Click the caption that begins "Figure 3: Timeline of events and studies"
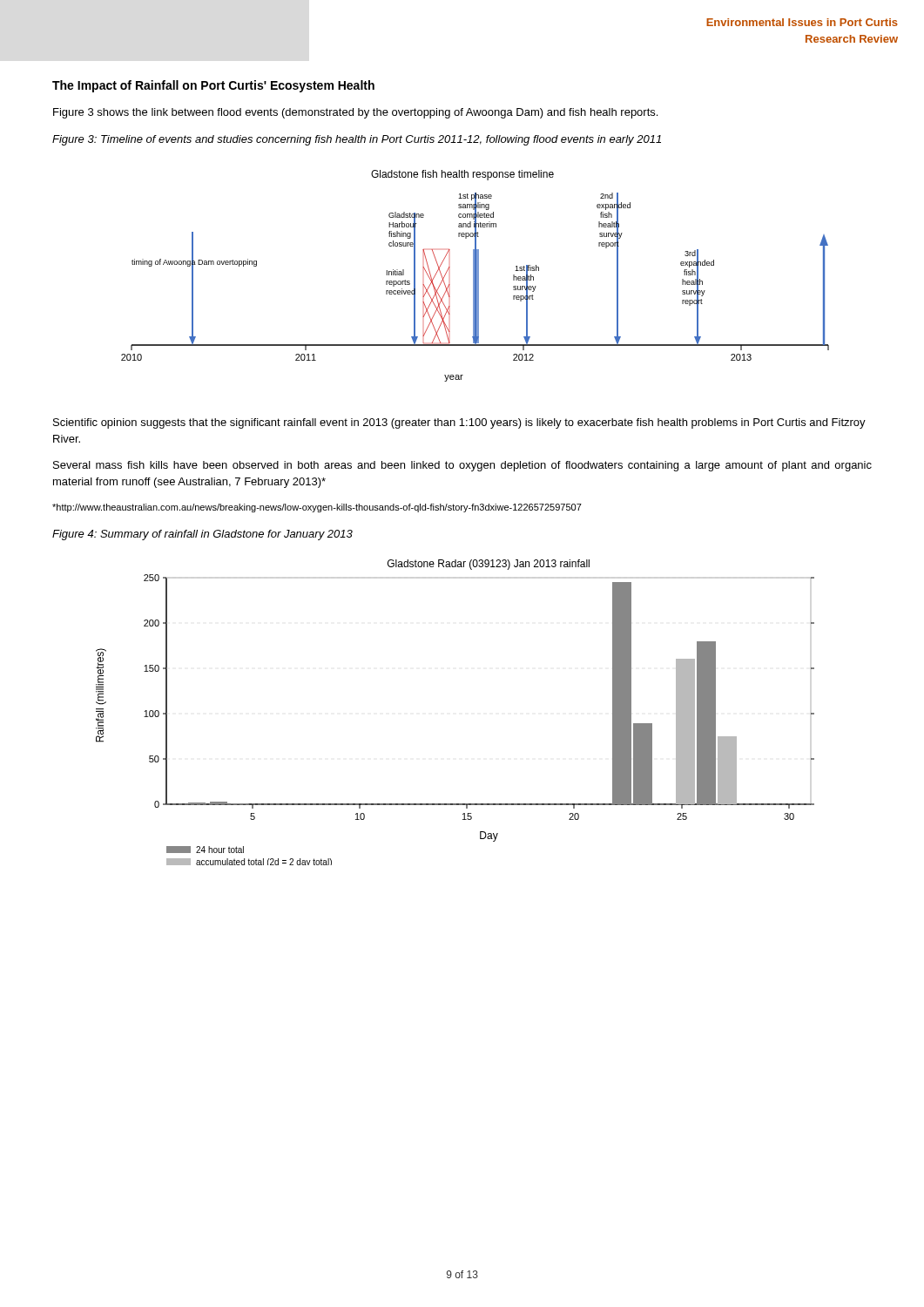This screenshot has width=924, height=1307. [x=357, y=139]
